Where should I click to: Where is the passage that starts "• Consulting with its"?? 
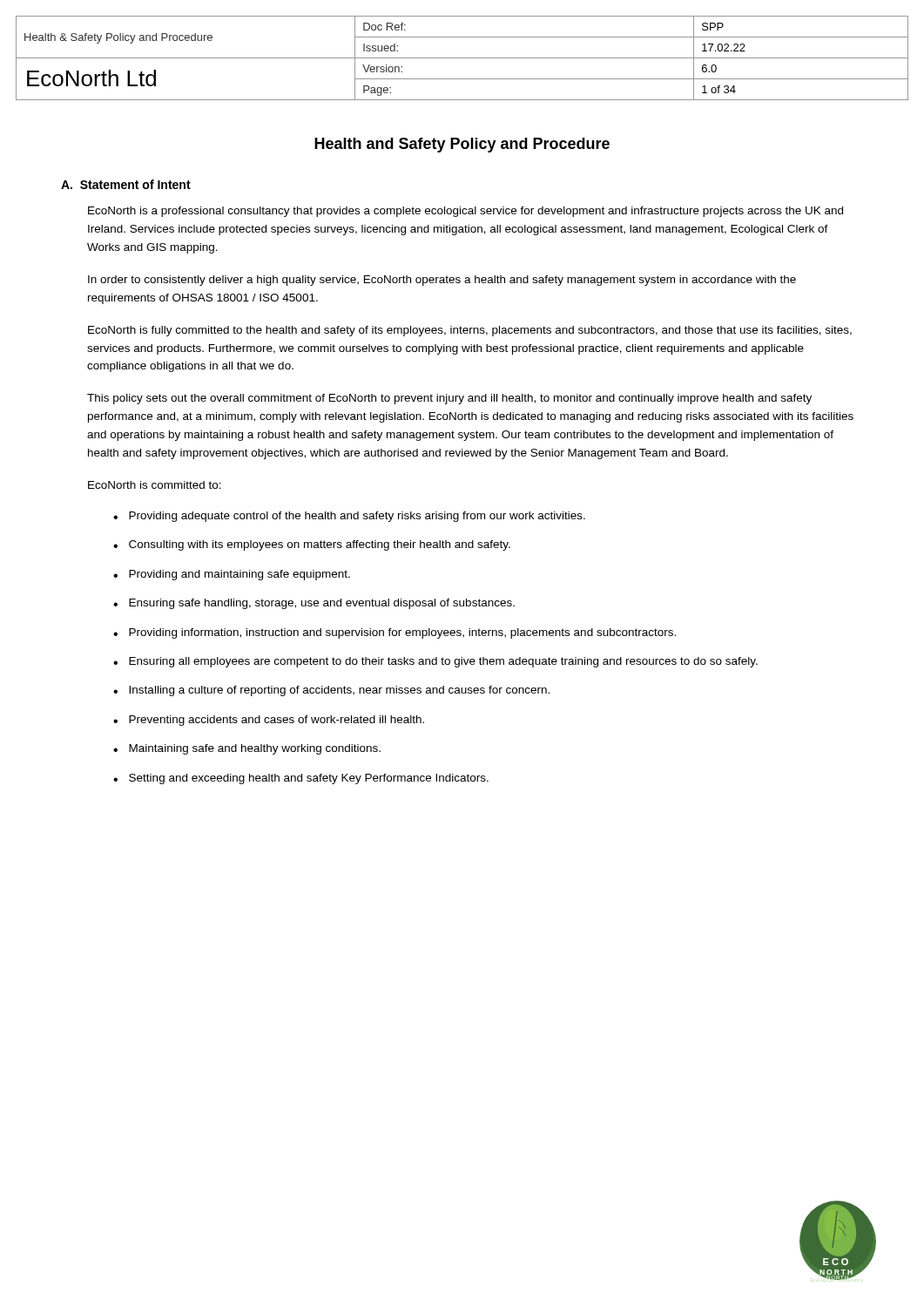(x=312, y=546)
